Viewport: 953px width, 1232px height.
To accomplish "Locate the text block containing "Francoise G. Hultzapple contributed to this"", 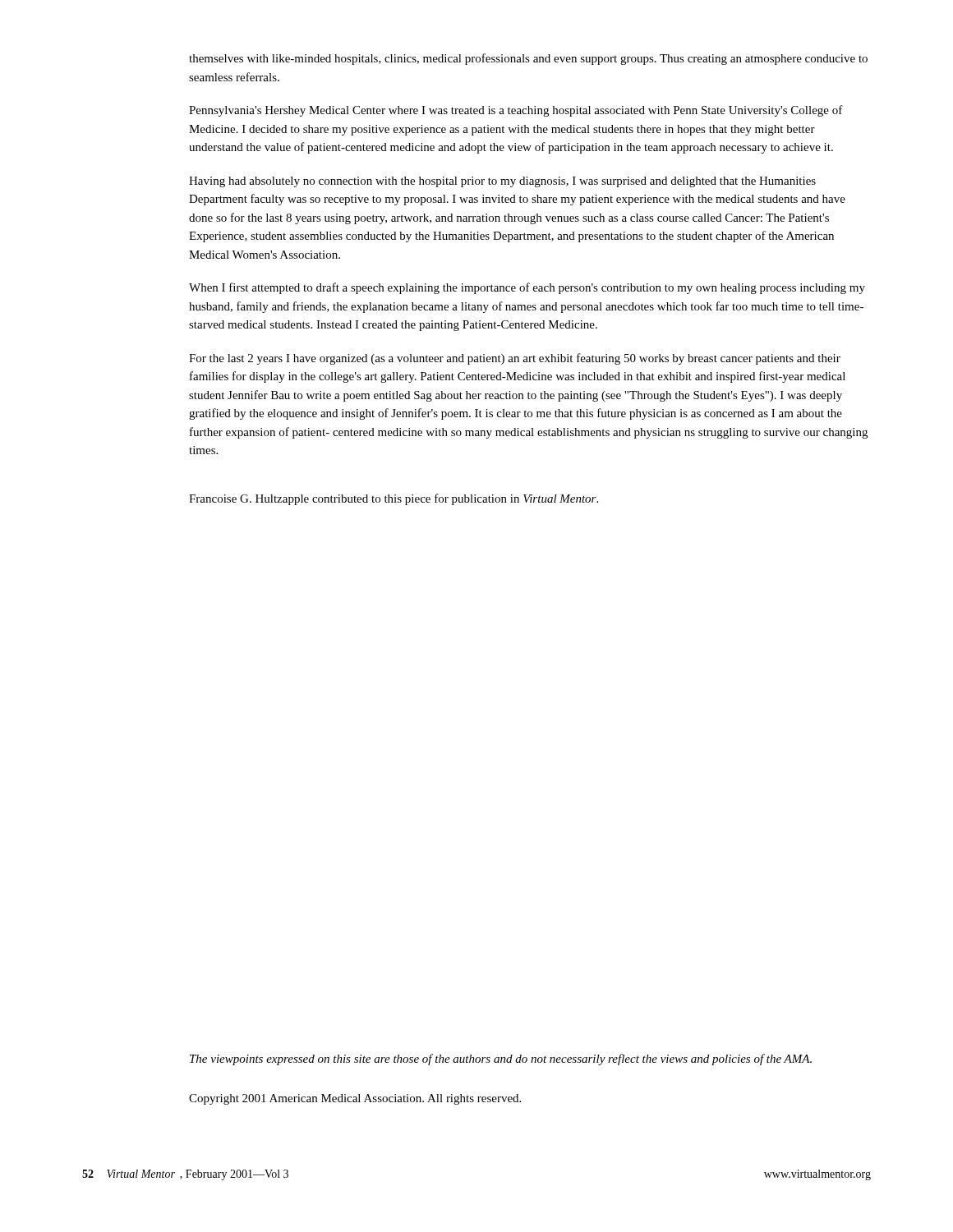I will pyautogui.click(x=394, y=498).
